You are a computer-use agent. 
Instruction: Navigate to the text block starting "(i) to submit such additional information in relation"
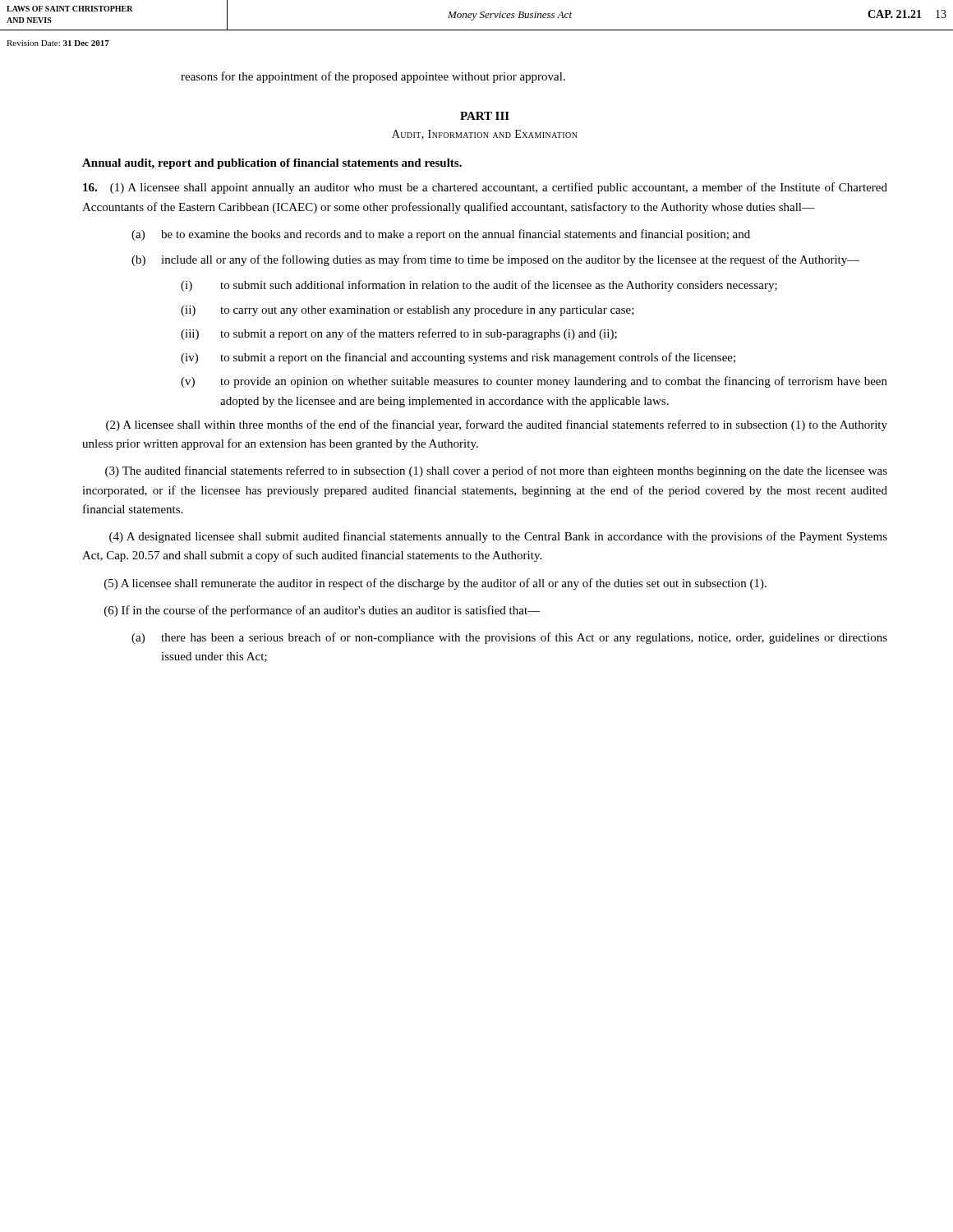click(x=479, y=286)
